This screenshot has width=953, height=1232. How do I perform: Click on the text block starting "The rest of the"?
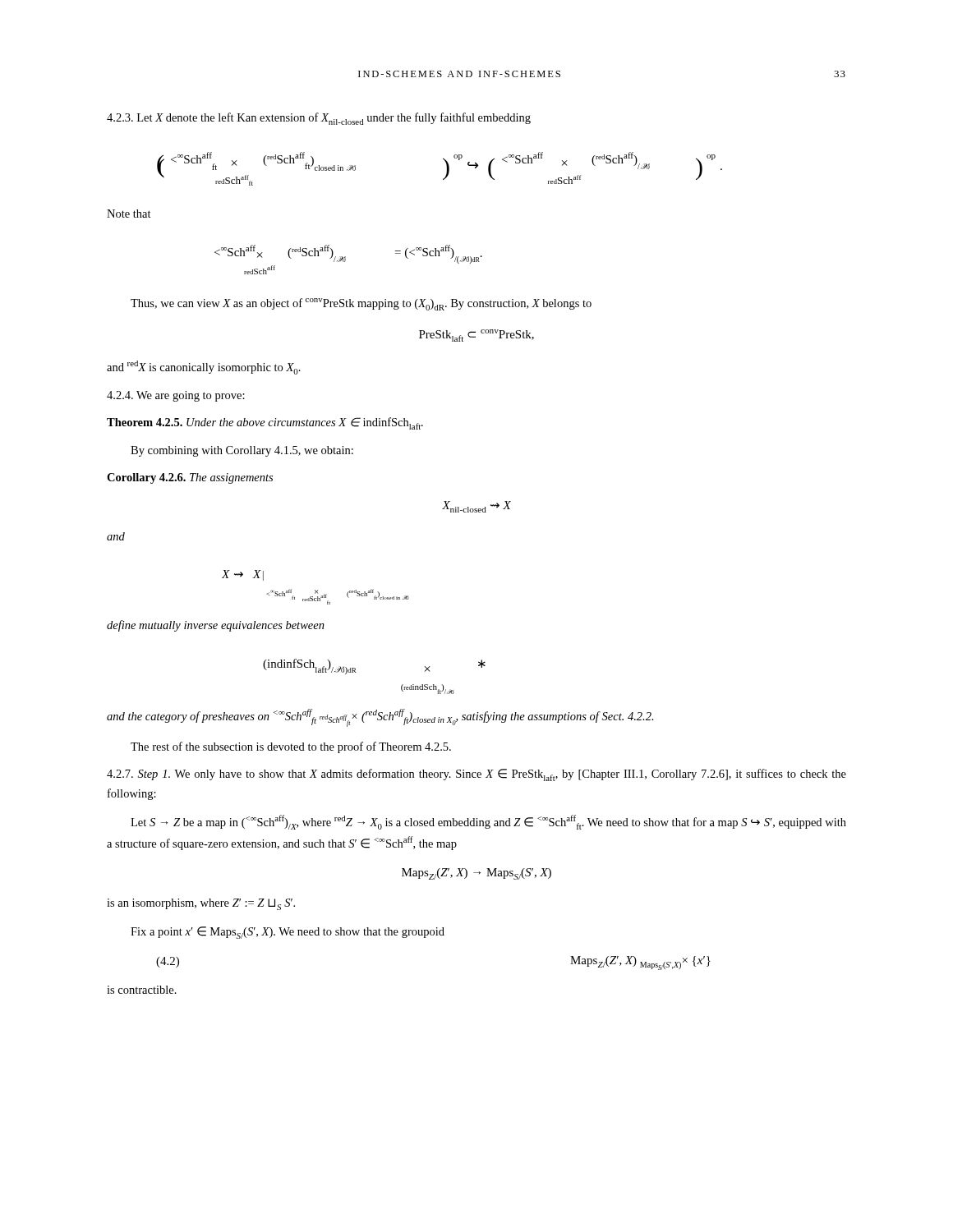coord(291,747)
